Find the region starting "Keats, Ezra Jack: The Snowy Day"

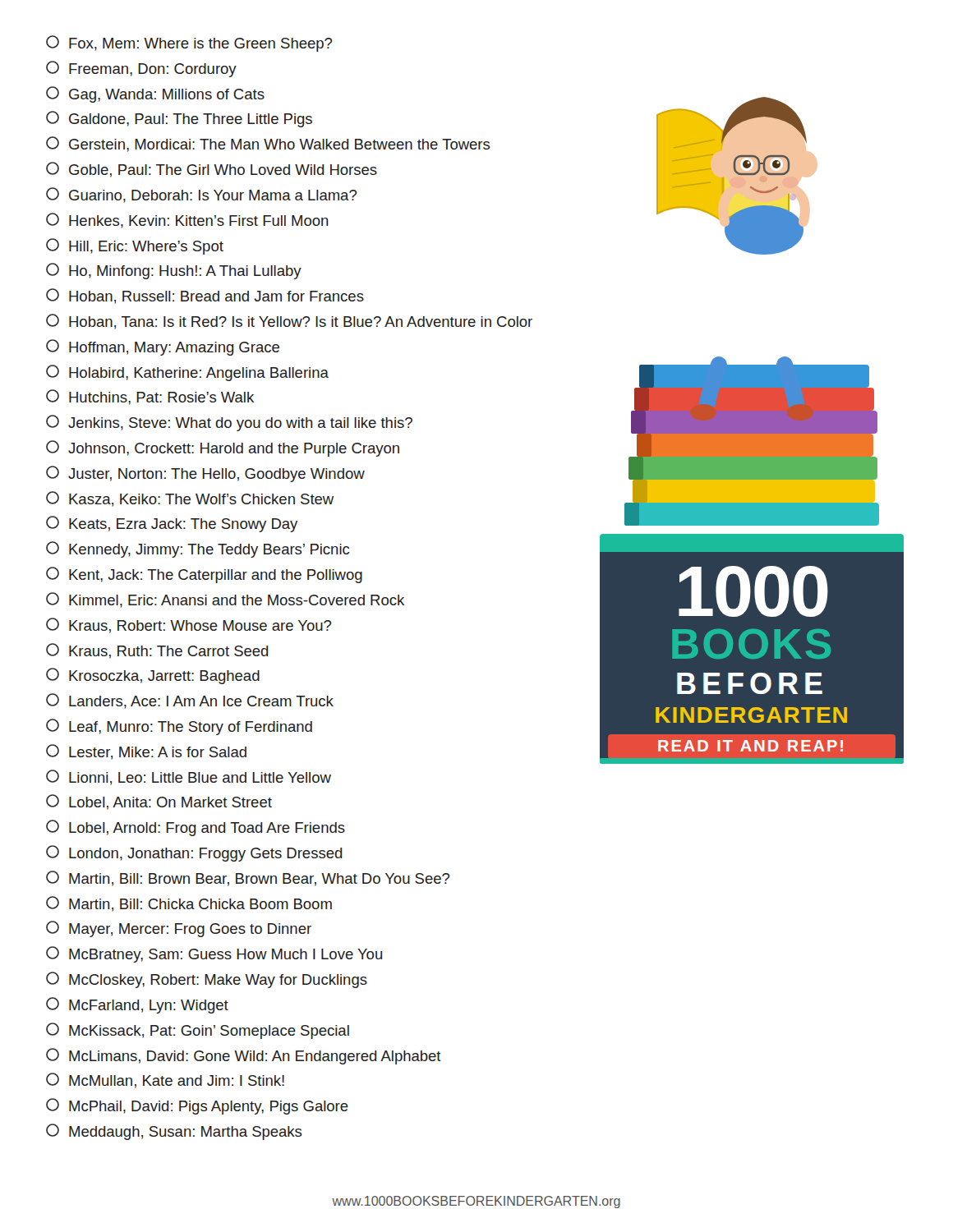(x=172, y=524)
